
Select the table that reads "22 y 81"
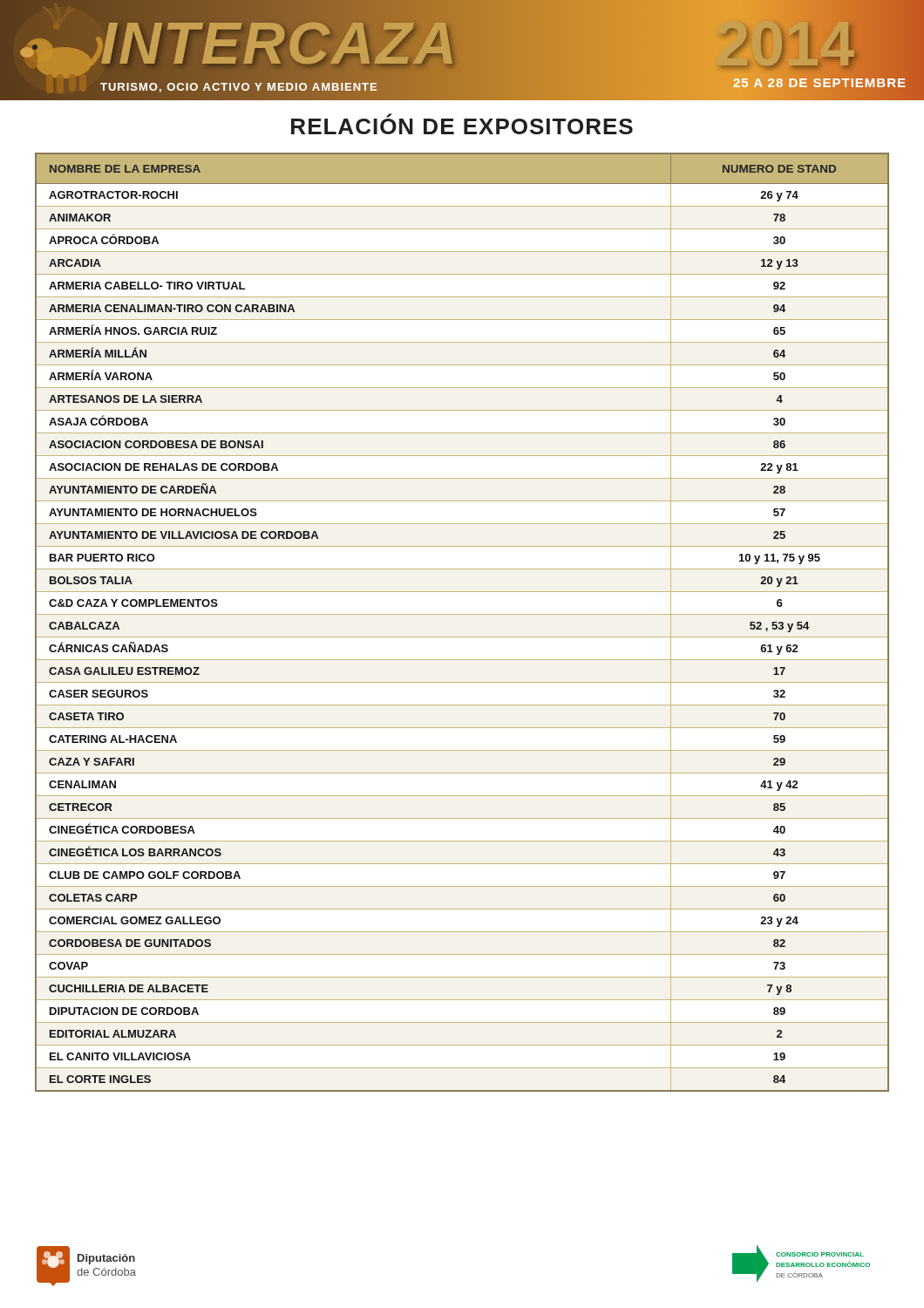(462, 687)
